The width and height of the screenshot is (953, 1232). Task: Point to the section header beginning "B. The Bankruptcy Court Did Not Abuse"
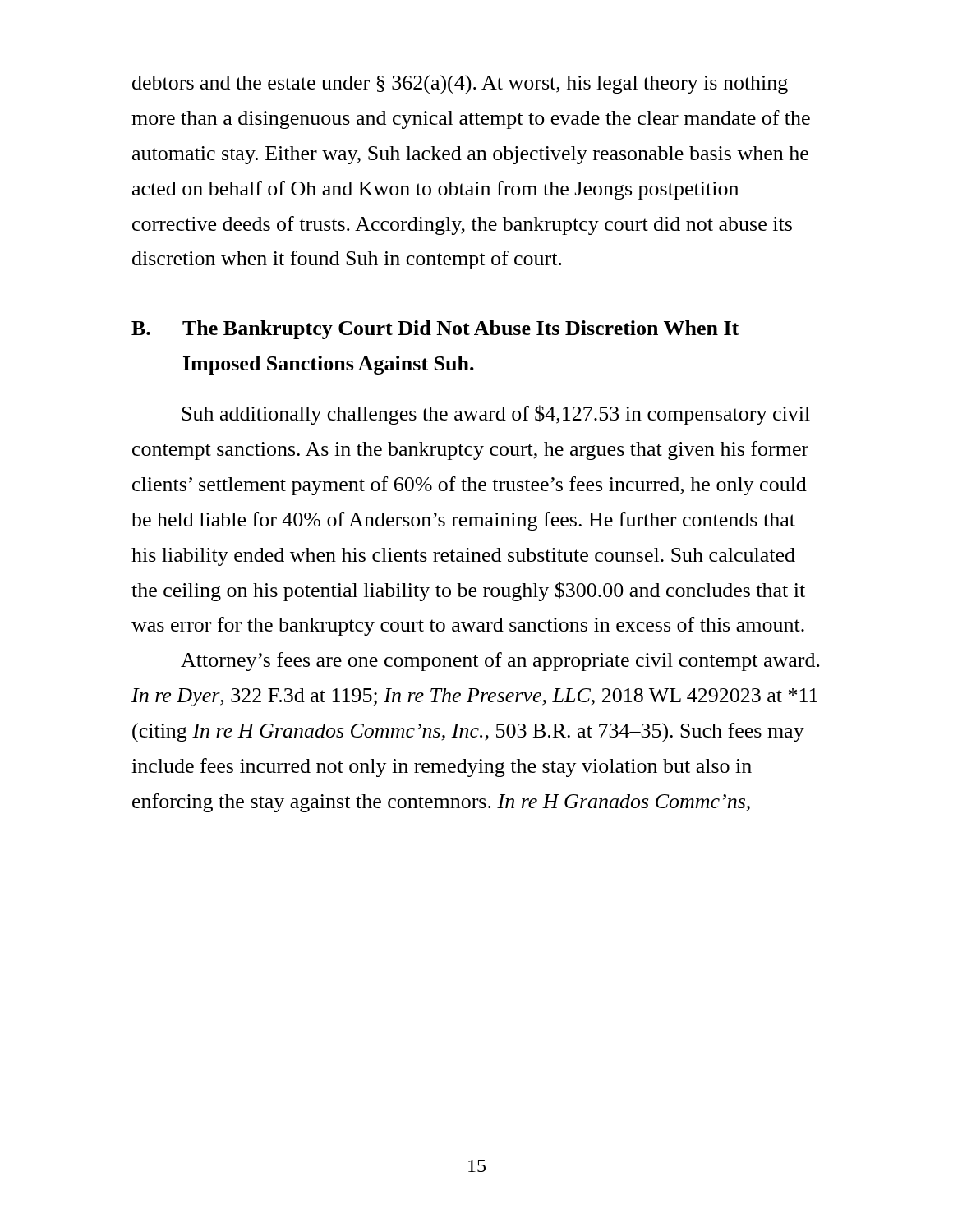[435, 347]
